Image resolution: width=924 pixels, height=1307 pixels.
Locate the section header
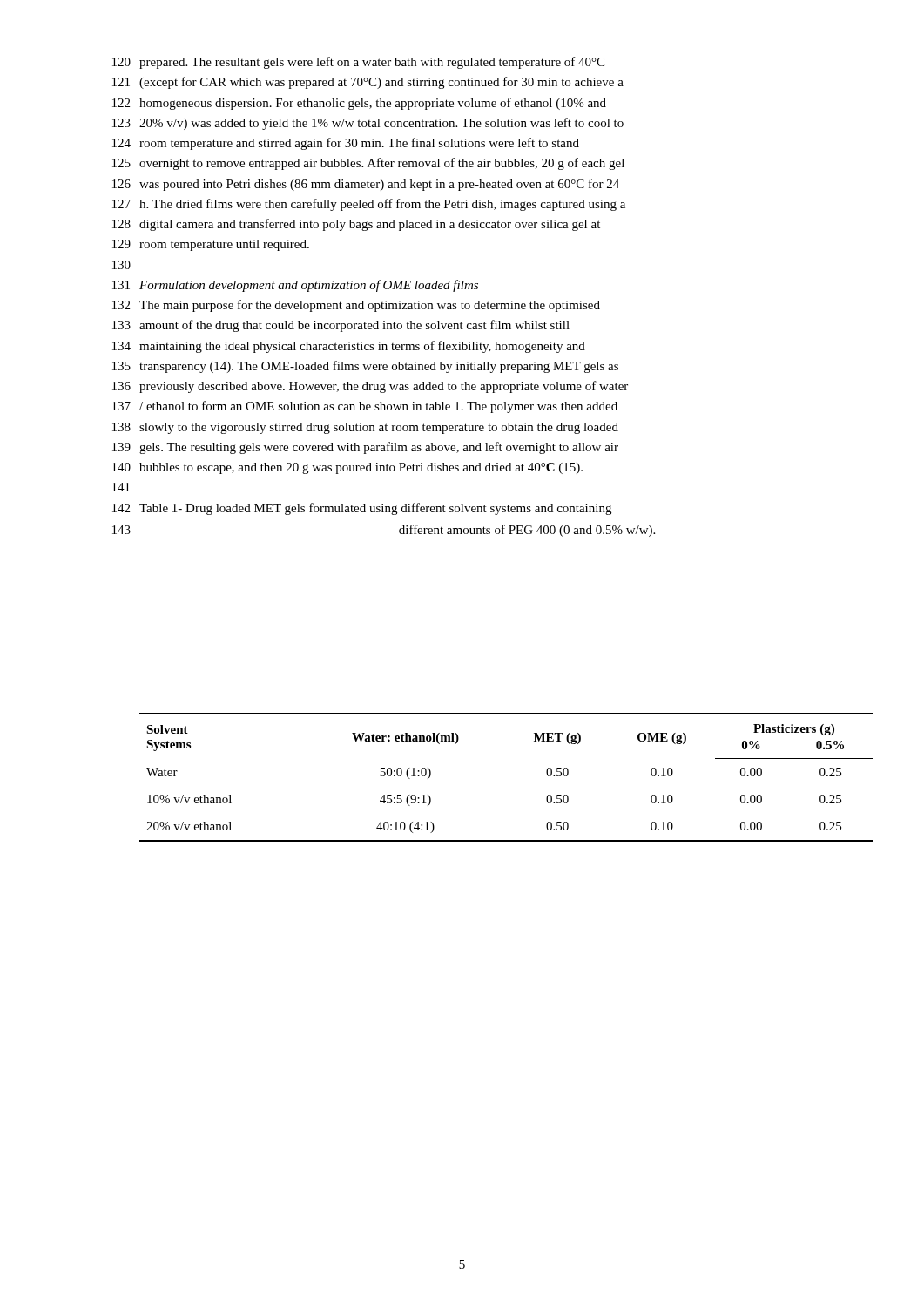coord(470,285)
